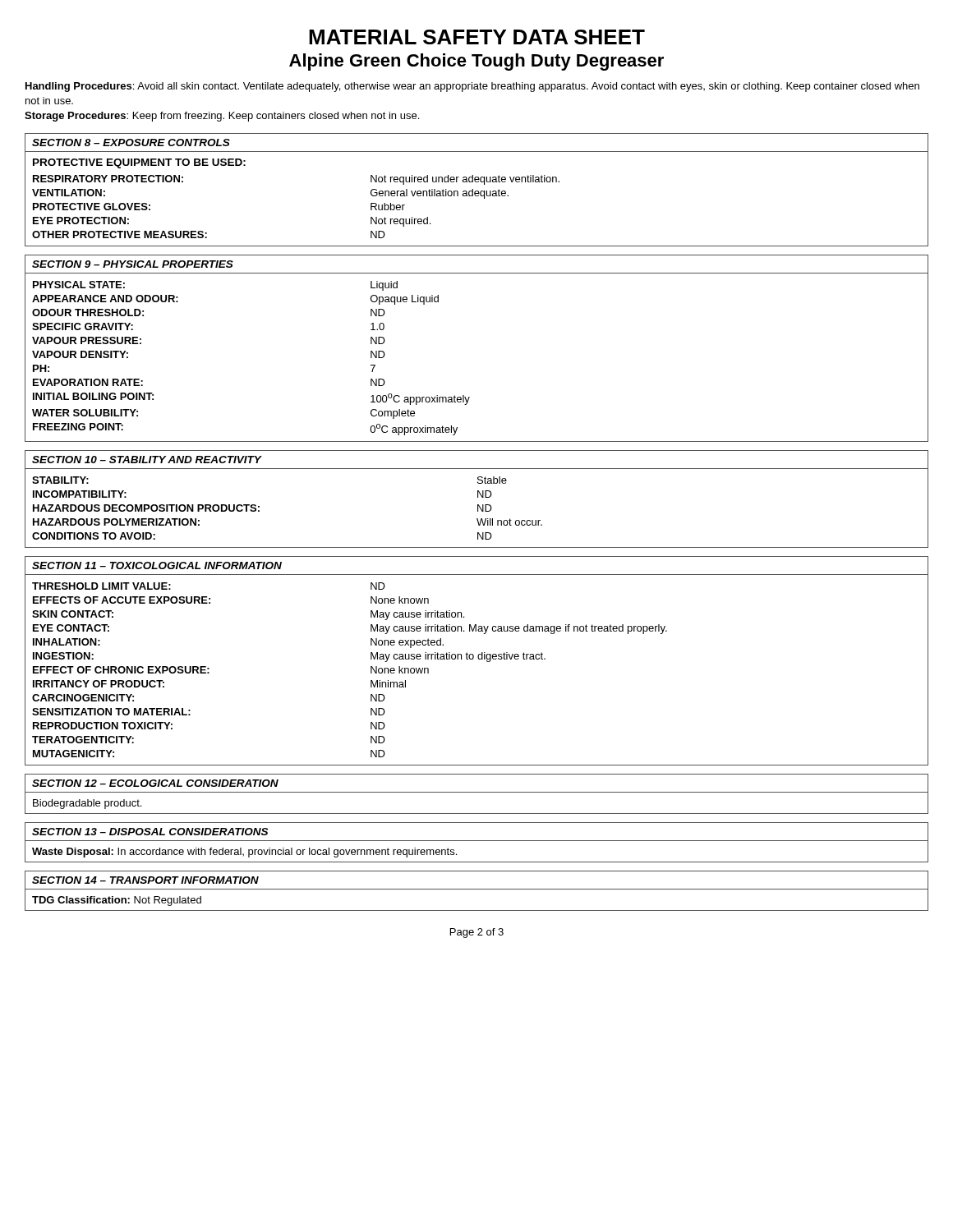953x1232 pixels.
Task: Click on the table containing "PROTECTIVE EQUIPMENT TO BE"
Action: 476,199
